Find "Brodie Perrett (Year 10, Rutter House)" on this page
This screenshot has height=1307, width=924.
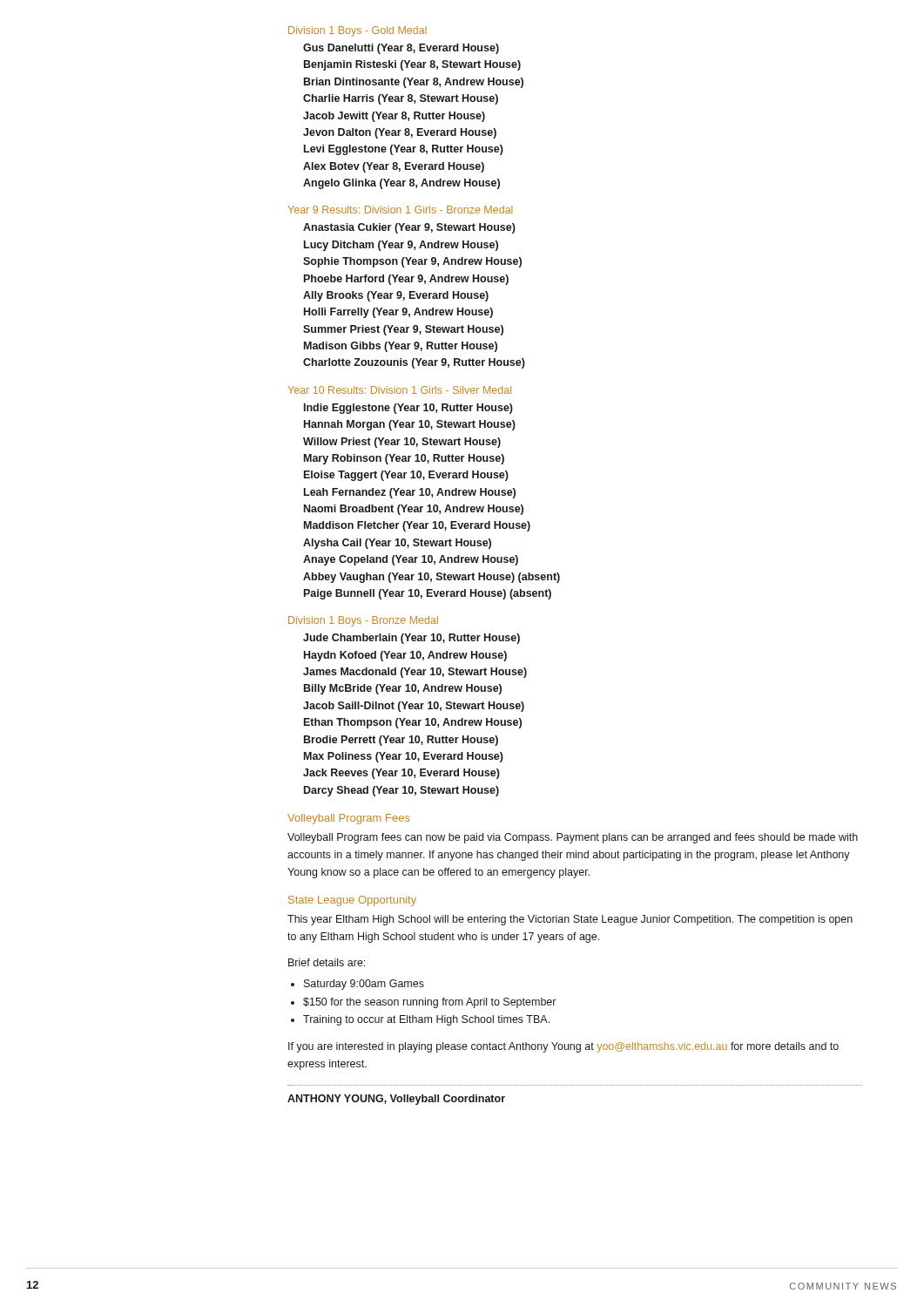[401, 739]
